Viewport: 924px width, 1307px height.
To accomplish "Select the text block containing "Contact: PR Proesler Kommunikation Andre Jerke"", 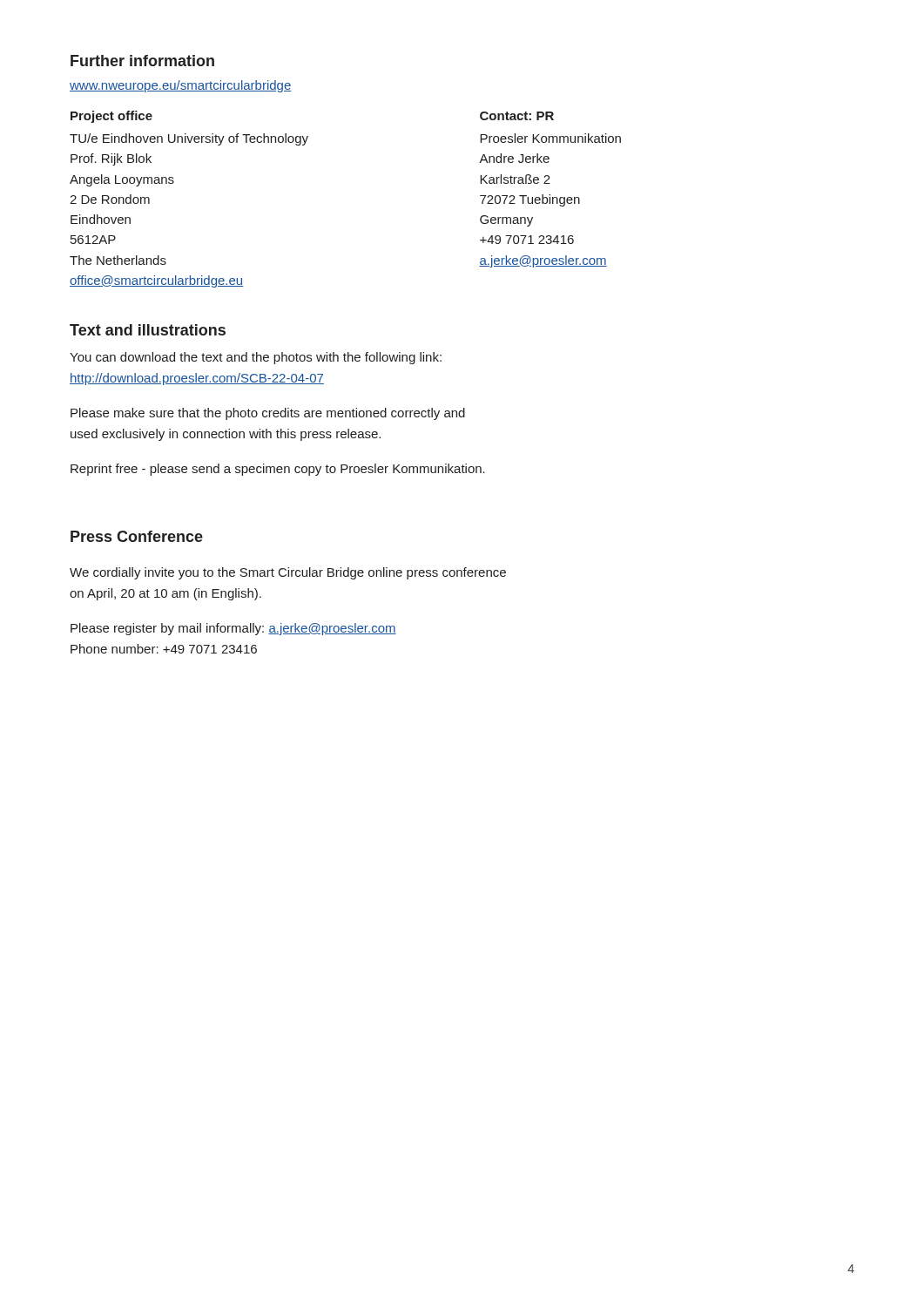I will (517, 116).
